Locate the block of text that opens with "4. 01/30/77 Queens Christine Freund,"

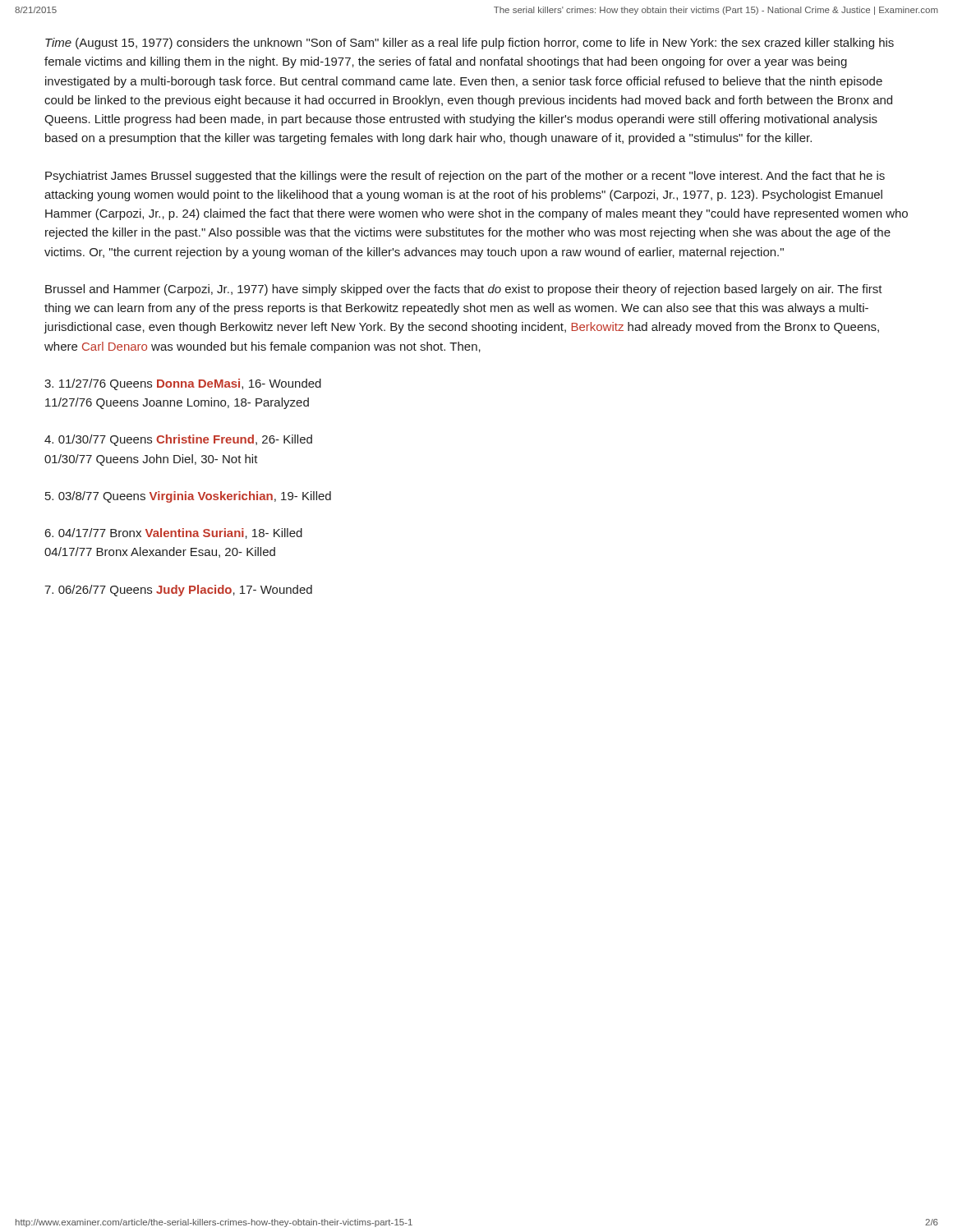pos(179,439)
